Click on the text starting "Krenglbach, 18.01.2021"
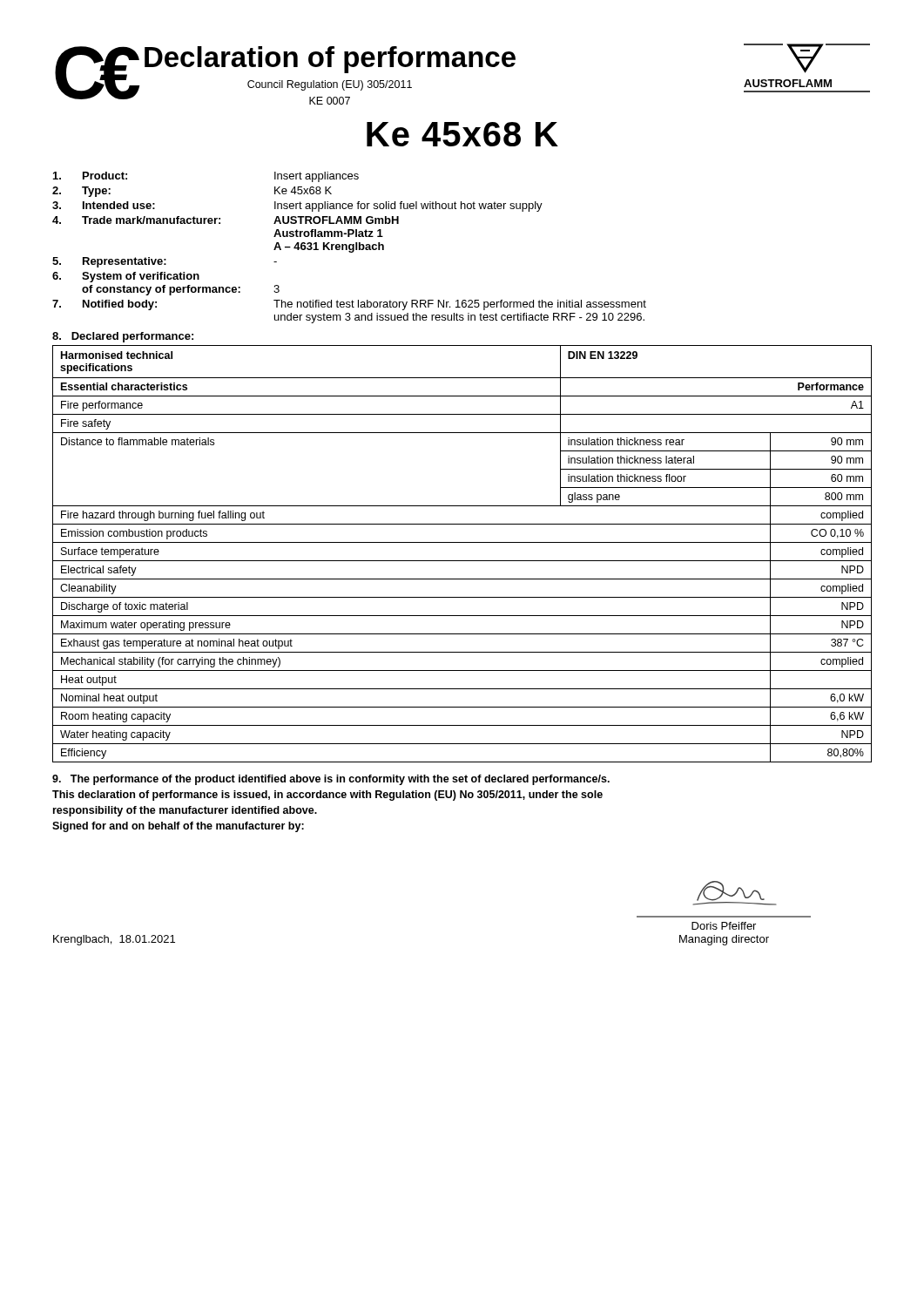The height and width of the screenshot is (1307, 924). tap(114, 938)
